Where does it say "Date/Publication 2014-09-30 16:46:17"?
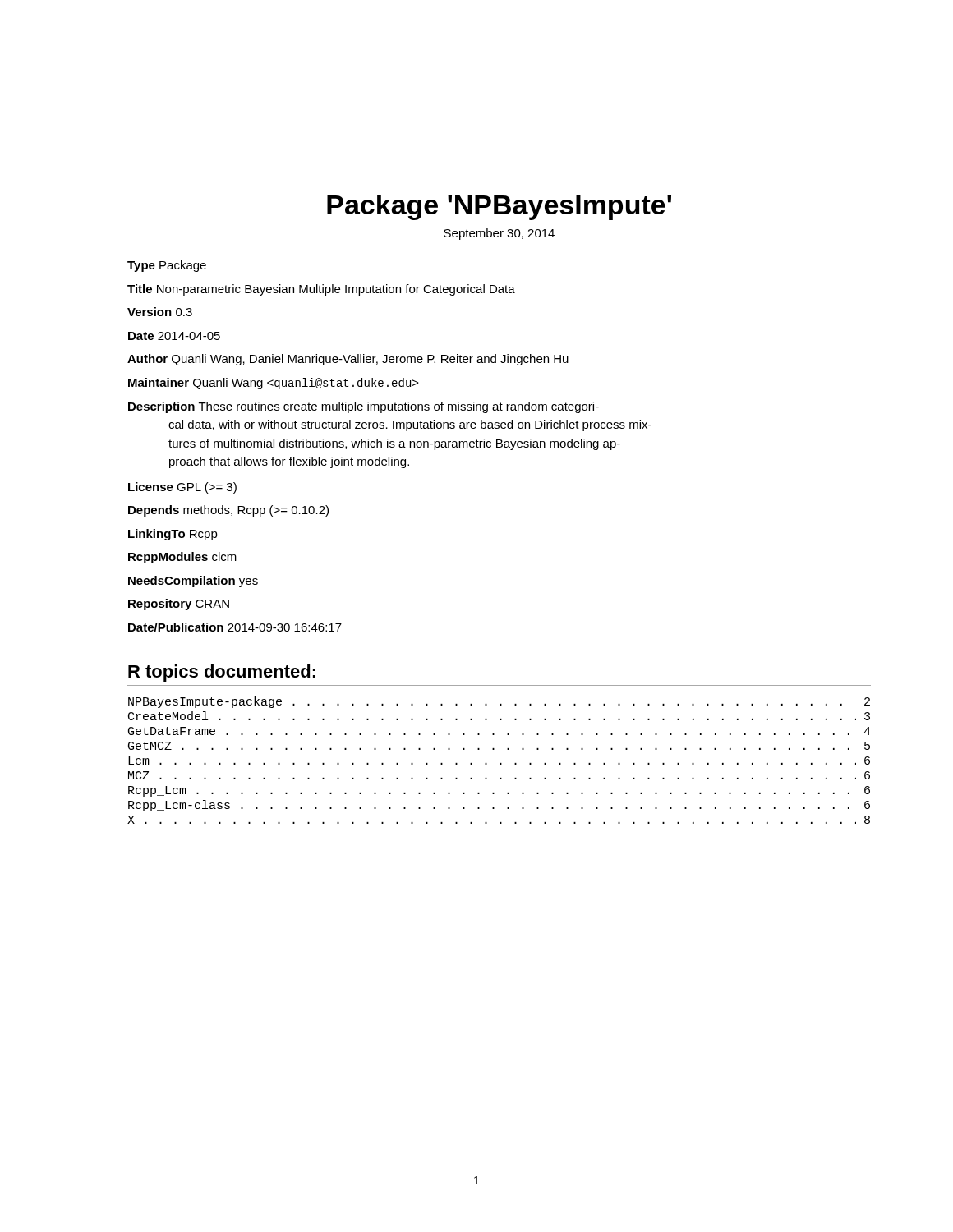This screenshot has height=1232, width=953. [x=235, y=627]
